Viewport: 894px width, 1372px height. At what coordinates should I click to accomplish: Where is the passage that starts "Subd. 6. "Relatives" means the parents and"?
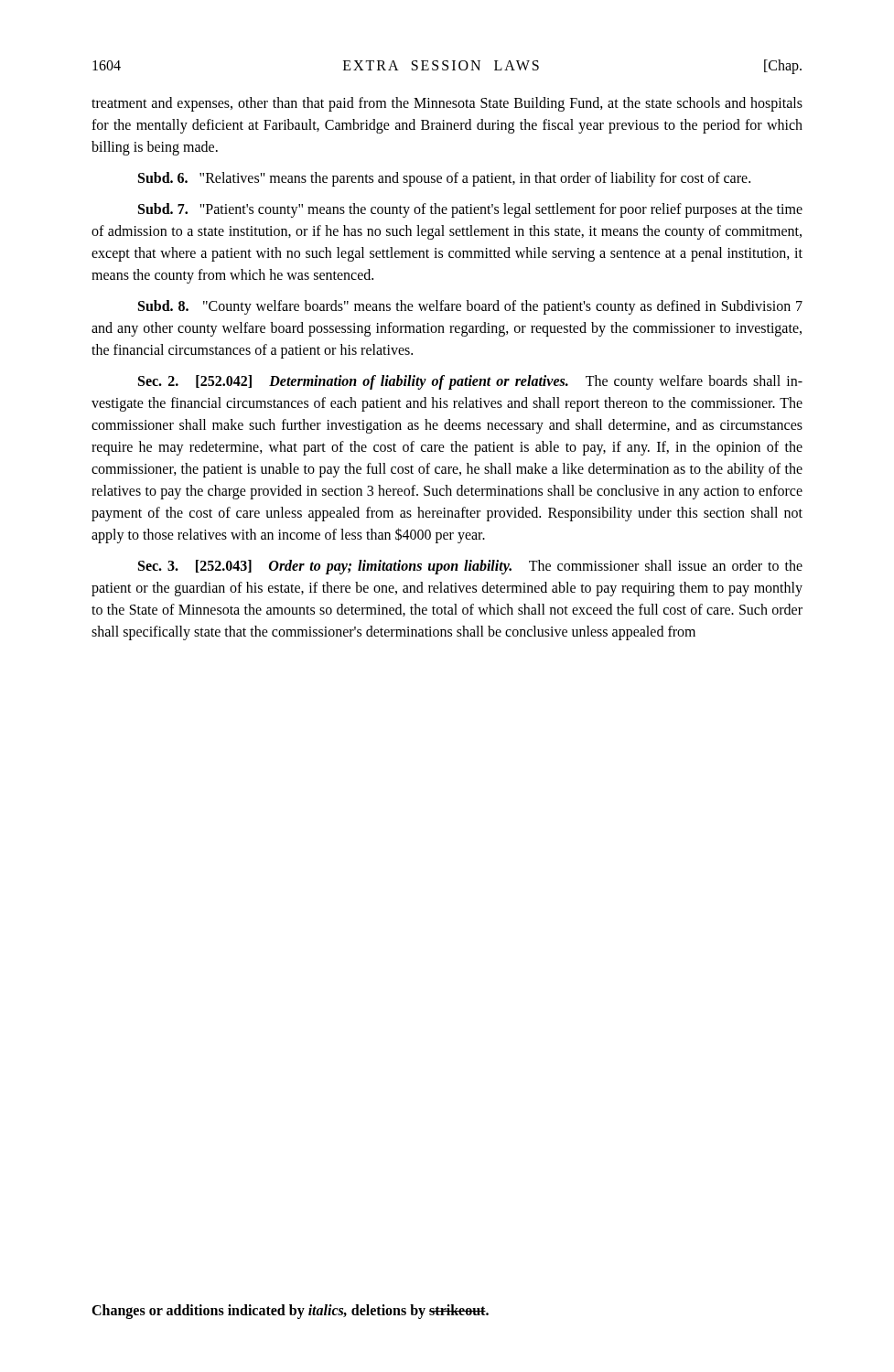point(444,178)
